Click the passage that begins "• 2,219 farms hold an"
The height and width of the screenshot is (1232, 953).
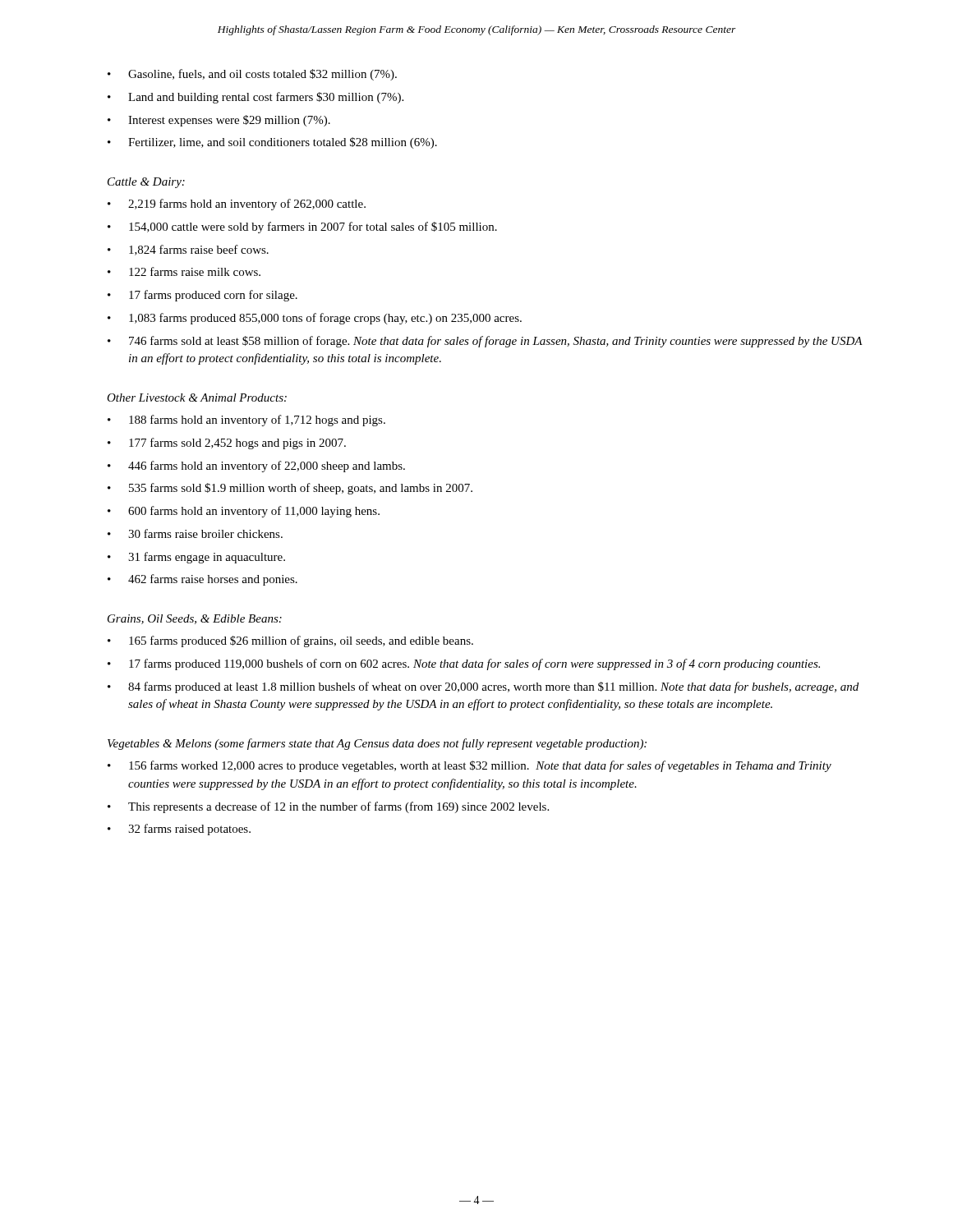point(237,205)
